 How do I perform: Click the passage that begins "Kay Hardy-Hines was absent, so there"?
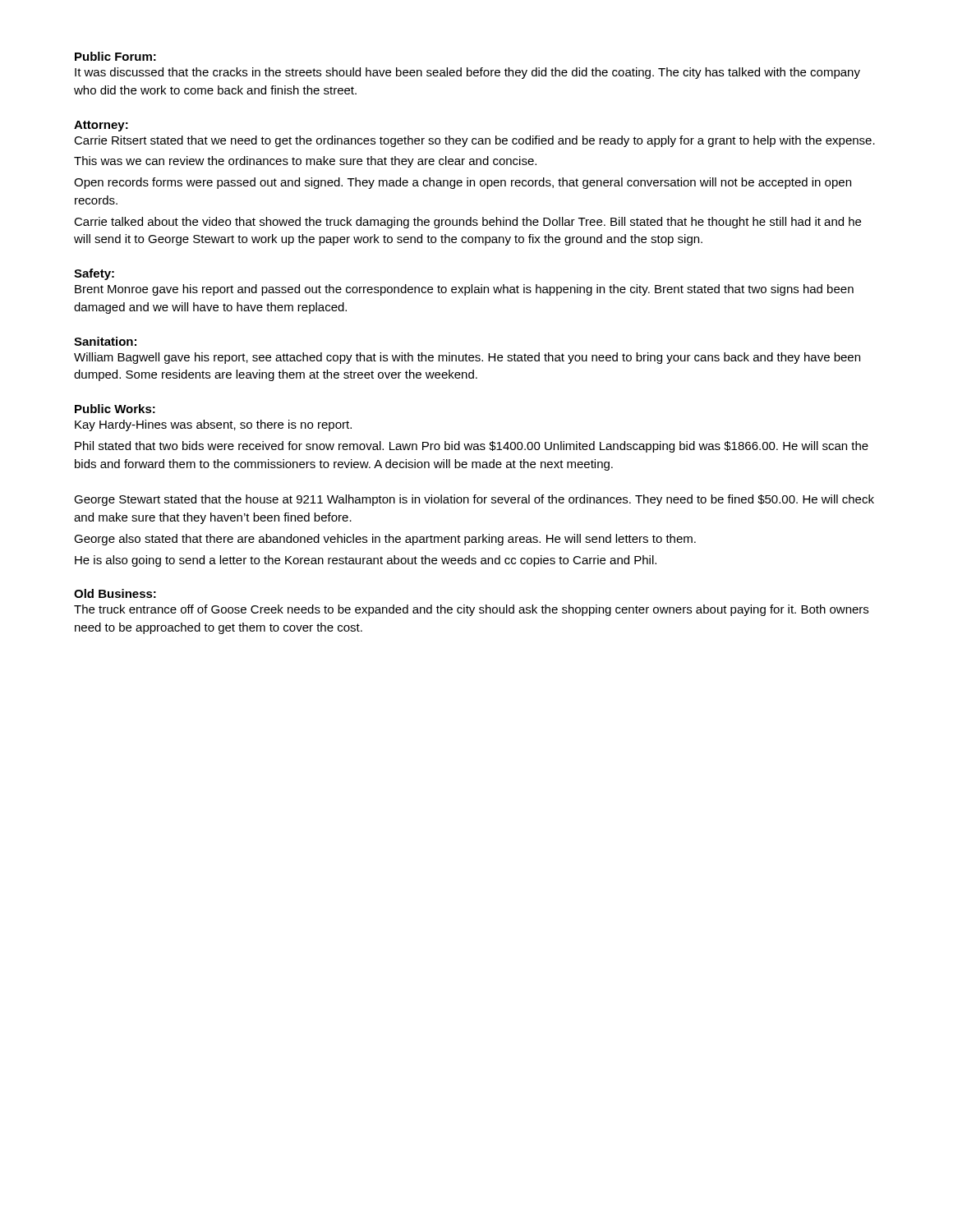tap(476, 444)
